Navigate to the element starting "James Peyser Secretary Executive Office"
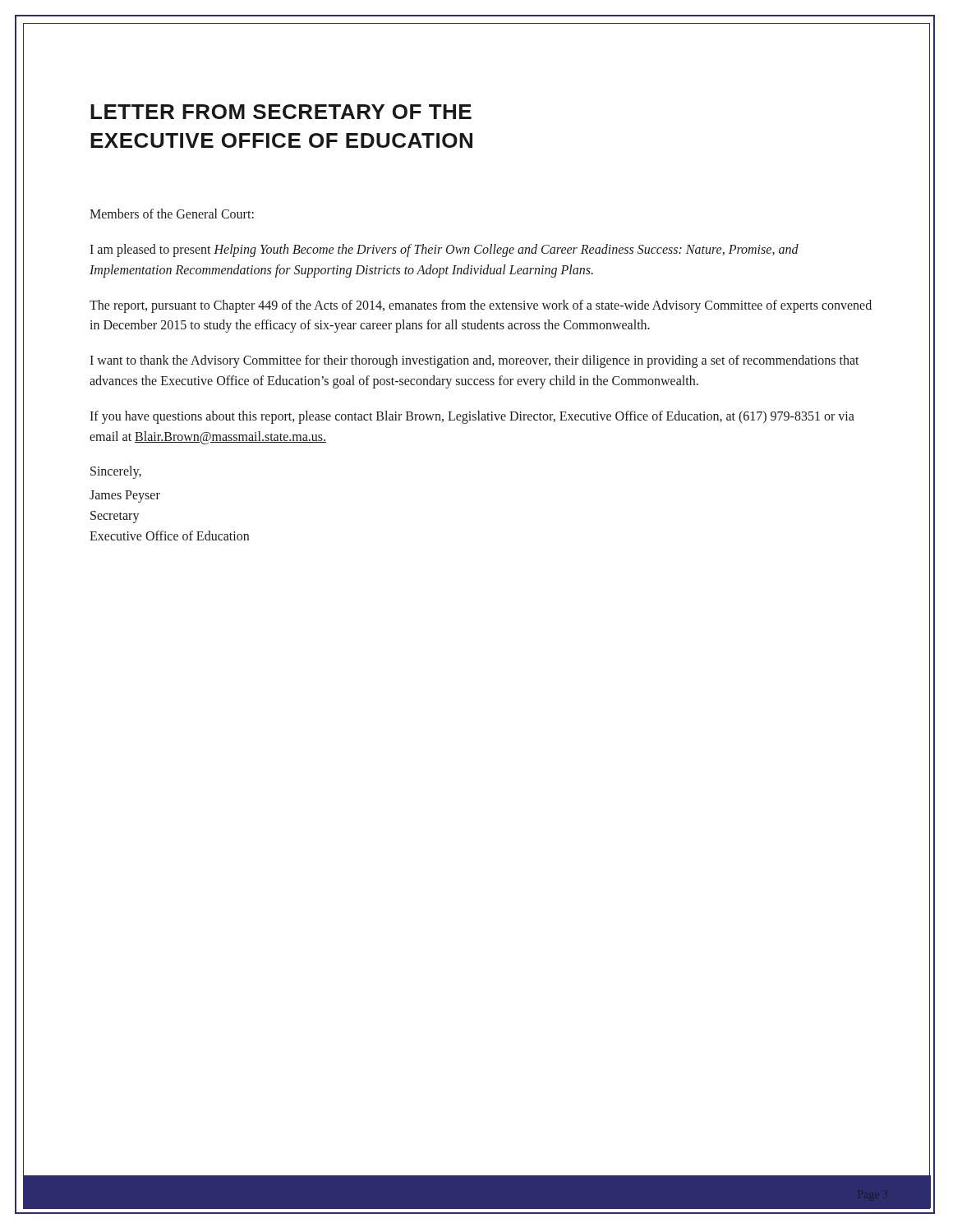Viewport: 953px width, 1232px height. point(125,496)
